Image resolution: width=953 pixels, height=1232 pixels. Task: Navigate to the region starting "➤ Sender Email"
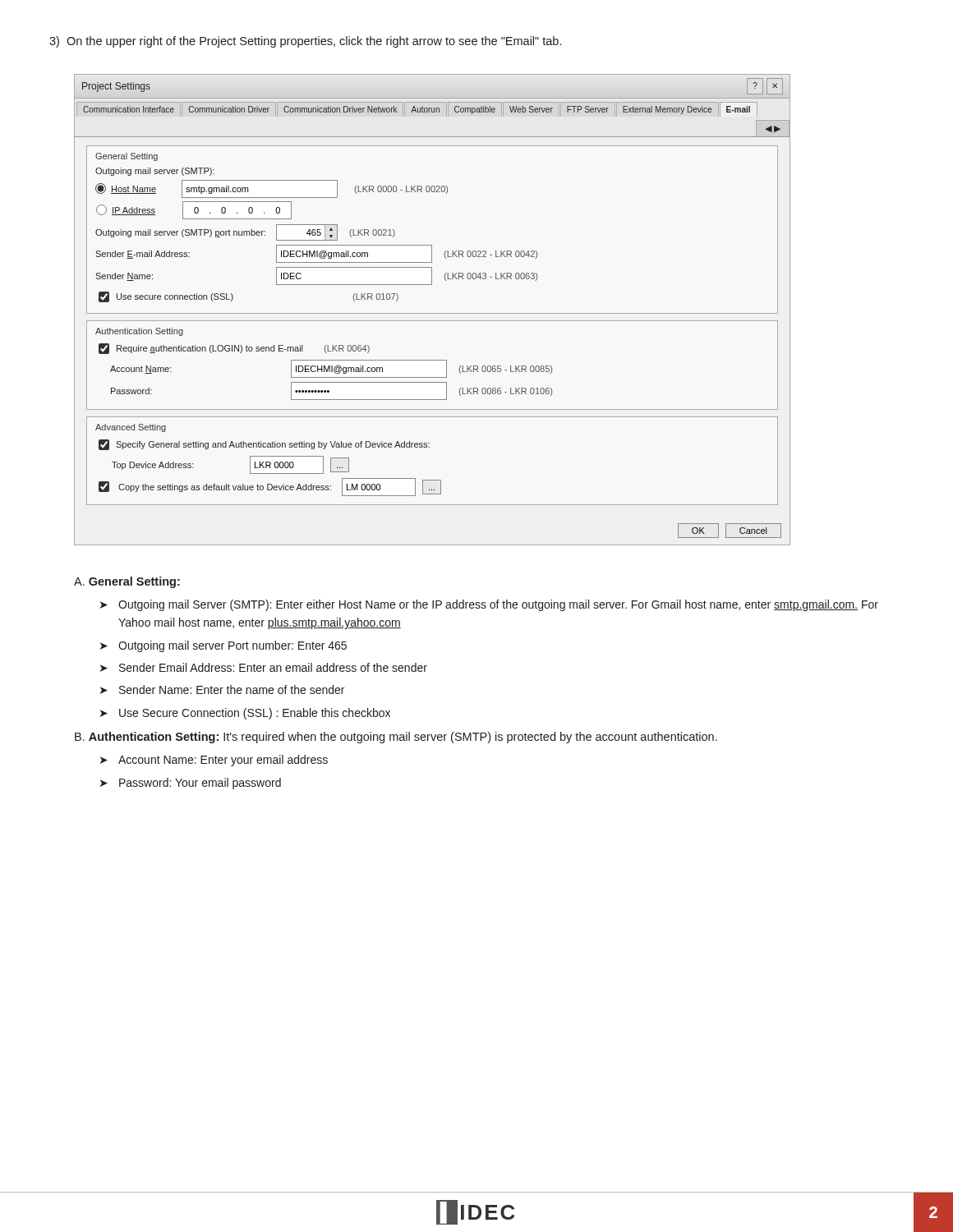(263, 668)
